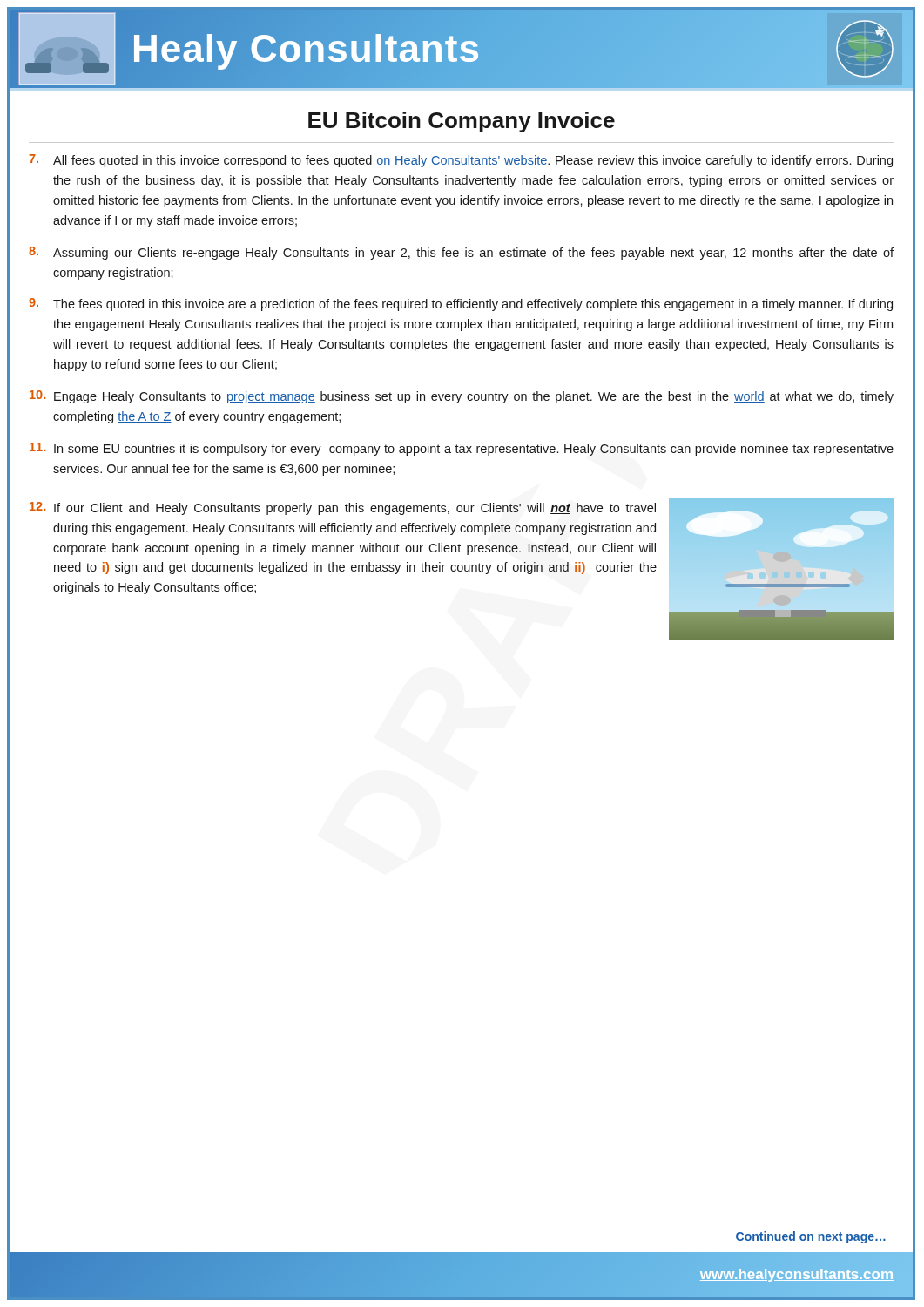Find the photo
The image size is (924, 1307).
pyautogui.click(x=781, y=569)
